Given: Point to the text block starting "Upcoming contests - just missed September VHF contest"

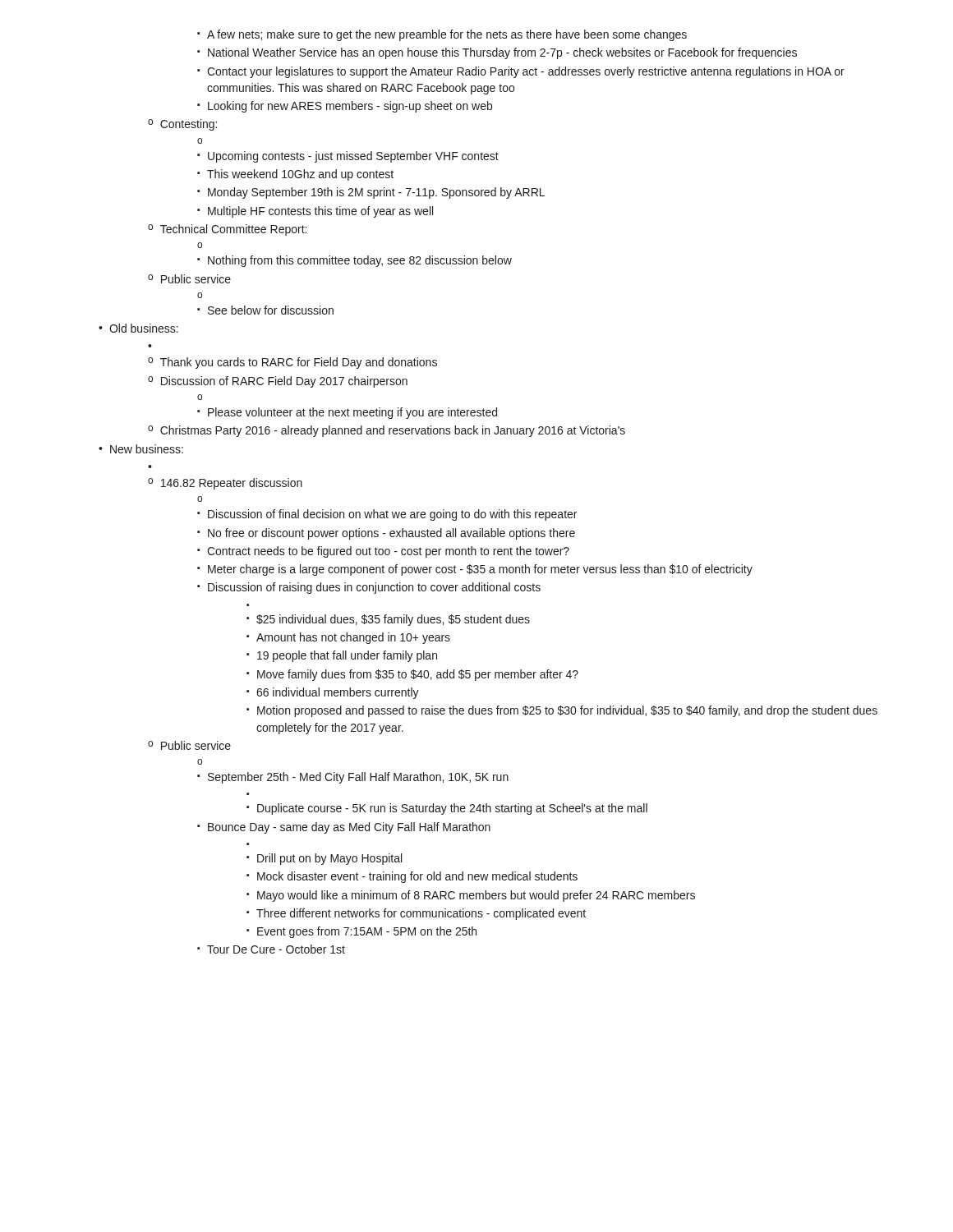Looking at the screenshot, I should point(353,157).
